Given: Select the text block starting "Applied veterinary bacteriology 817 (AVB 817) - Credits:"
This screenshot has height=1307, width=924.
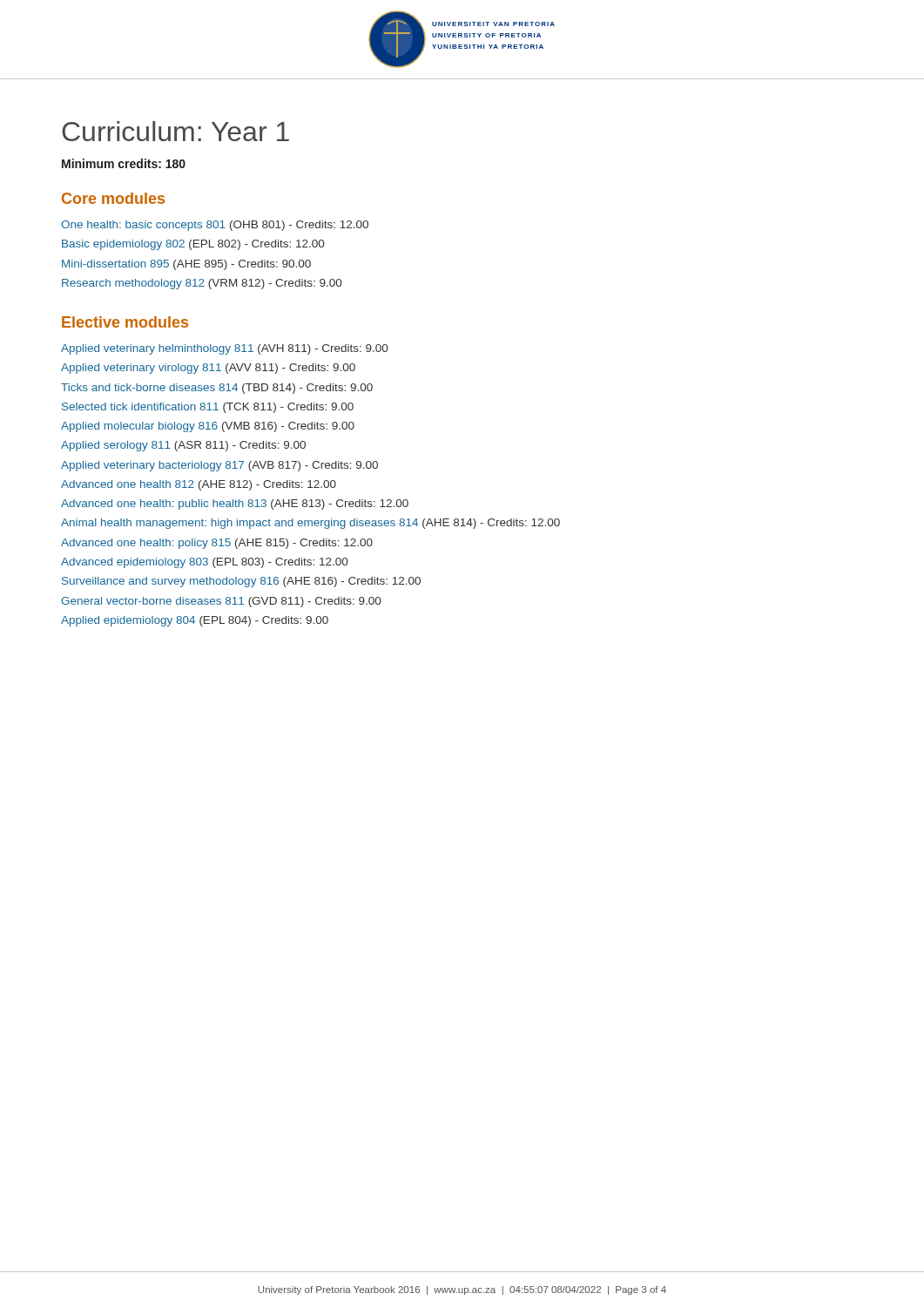Looking at the screenshot, I should point(220,465).
